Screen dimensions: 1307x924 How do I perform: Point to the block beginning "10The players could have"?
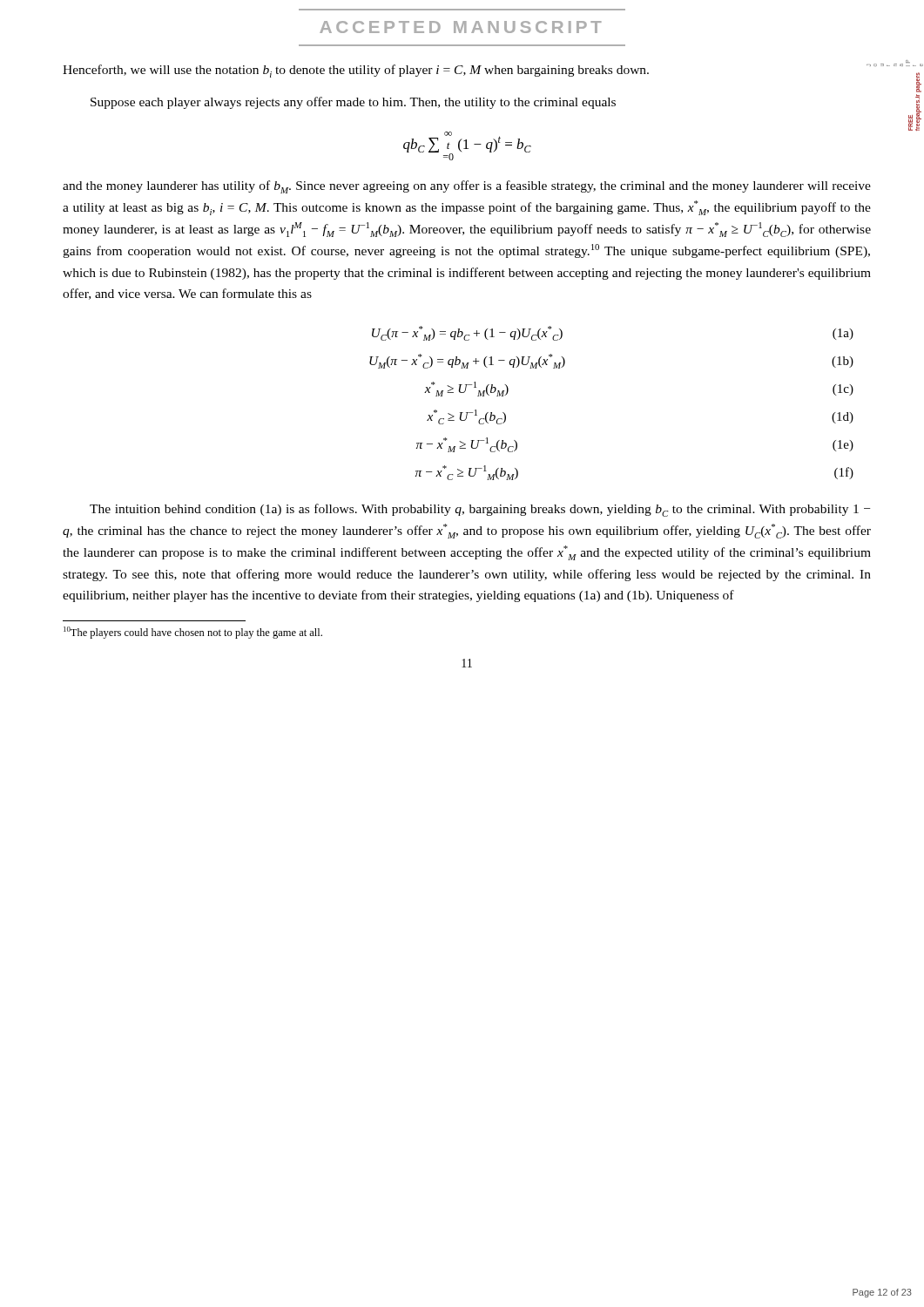[x=193, y=632]
